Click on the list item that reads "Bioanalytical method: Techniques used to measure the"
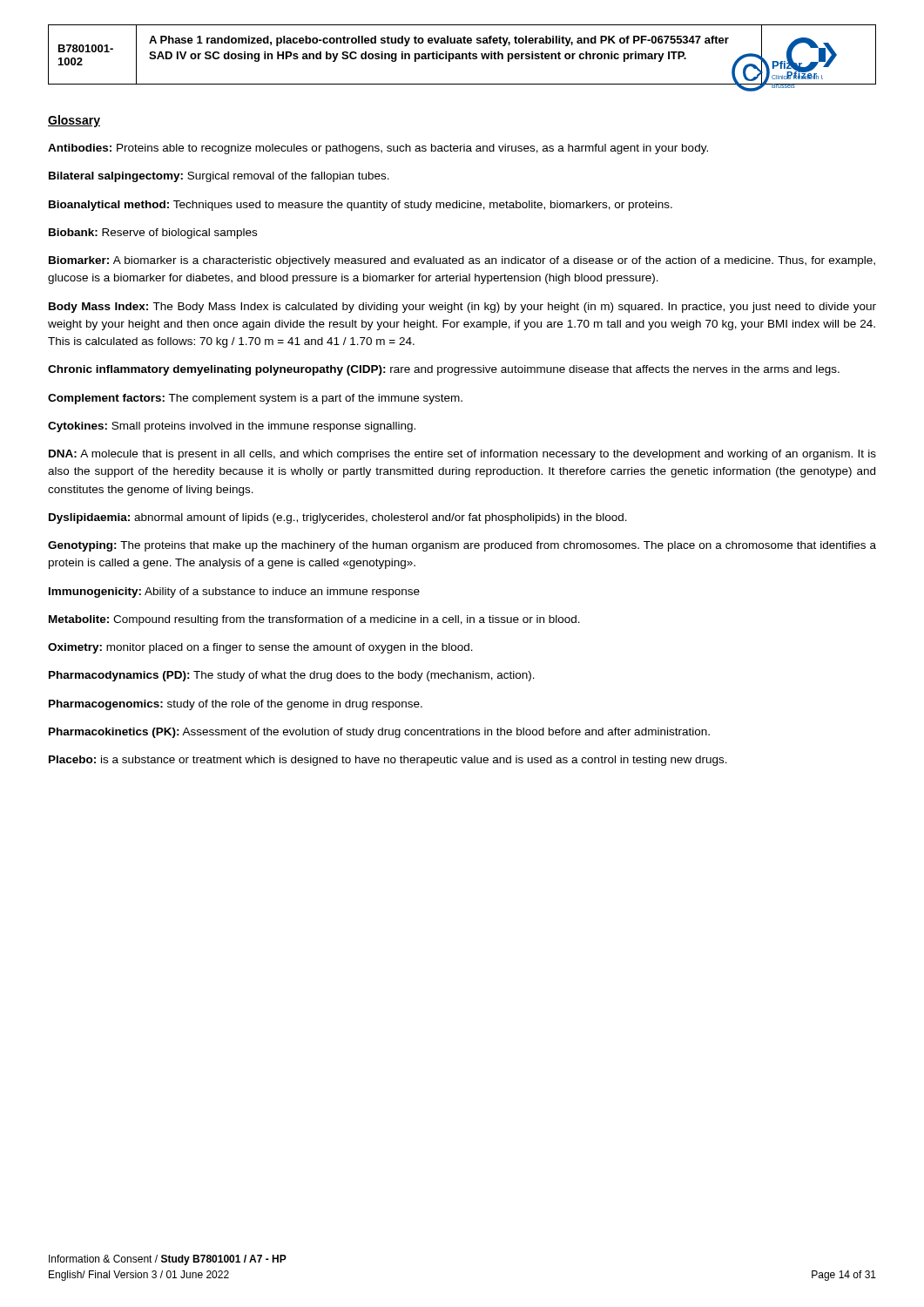This screenshot has height=1307, width=924. tap(360, 204)
